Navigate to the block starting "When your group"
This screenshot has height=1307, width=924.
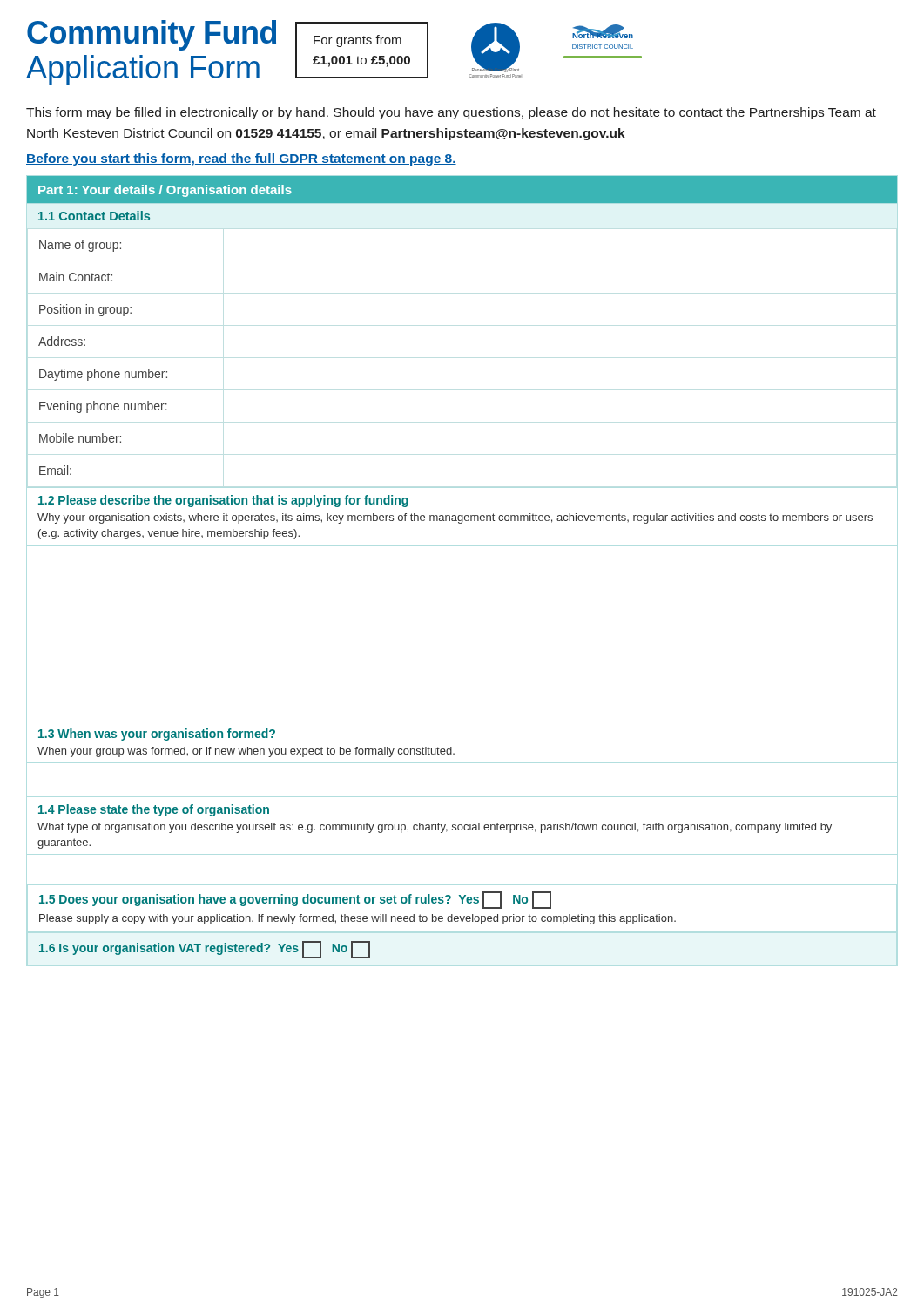point(246,750)
